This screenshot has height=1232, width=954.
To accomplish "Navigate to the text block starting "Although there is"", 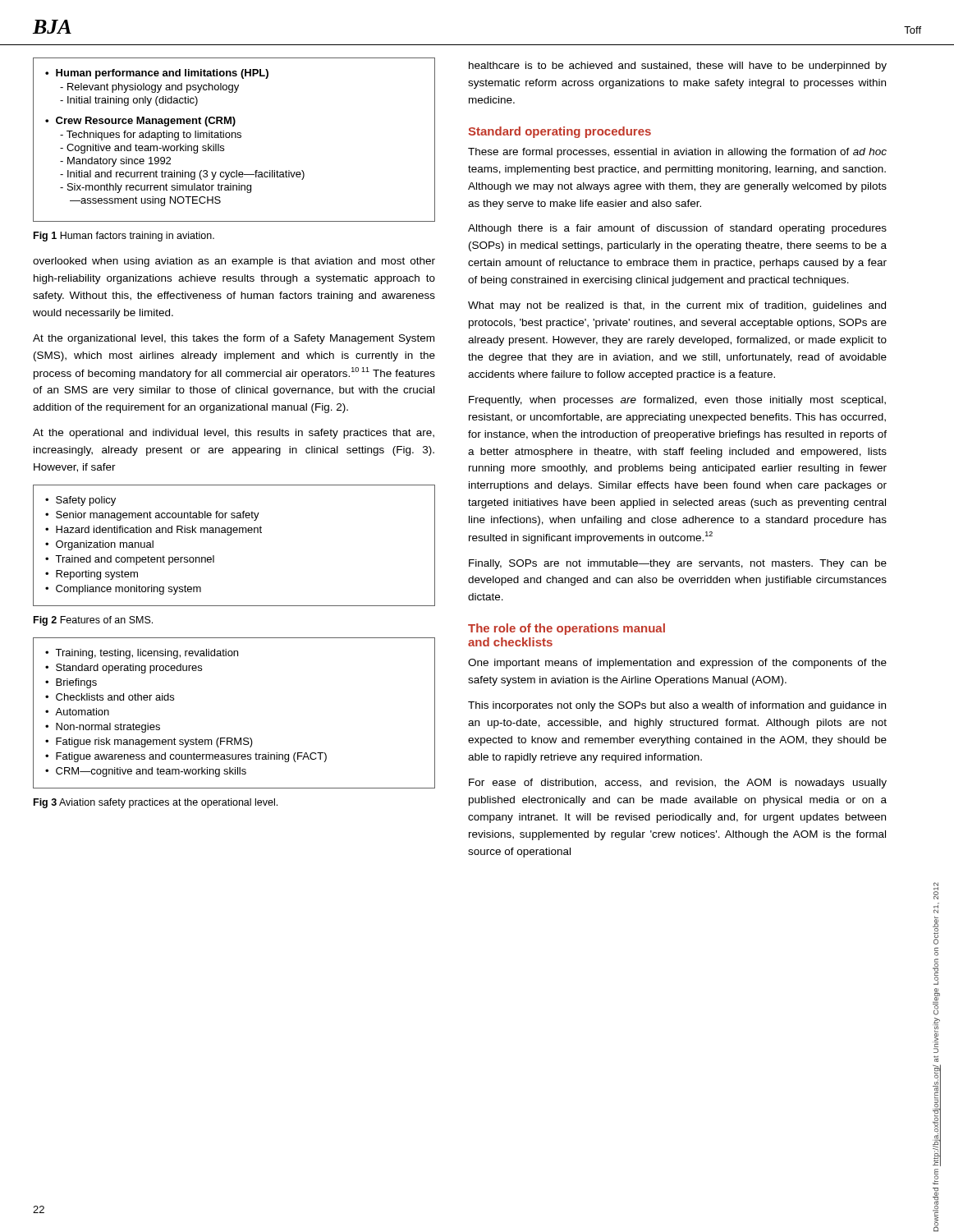I will pos(677,254).
